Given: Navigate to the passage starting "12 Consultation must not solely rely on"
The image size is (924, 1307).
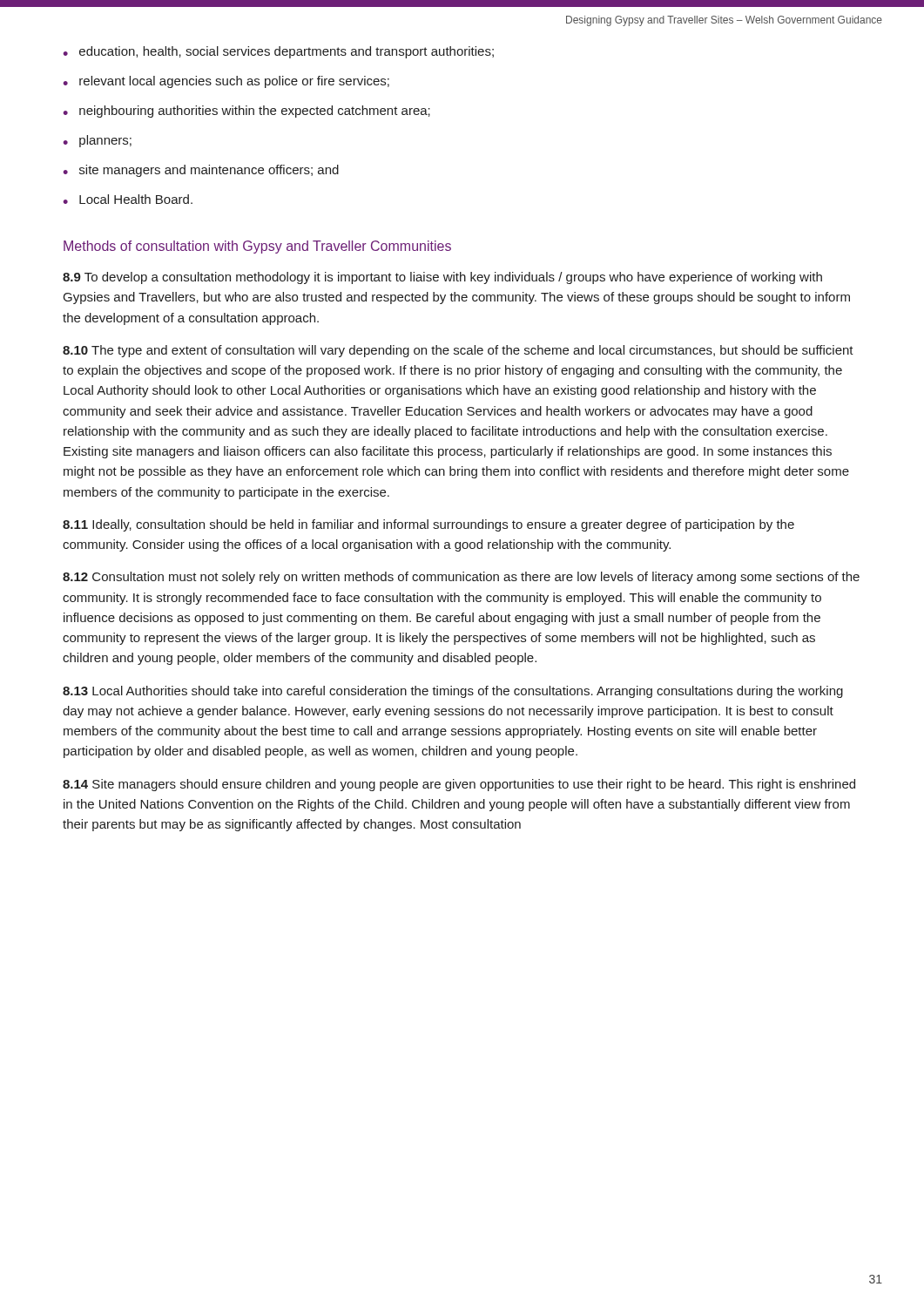Looking at the screenshot, I should [x=461, y=617].
